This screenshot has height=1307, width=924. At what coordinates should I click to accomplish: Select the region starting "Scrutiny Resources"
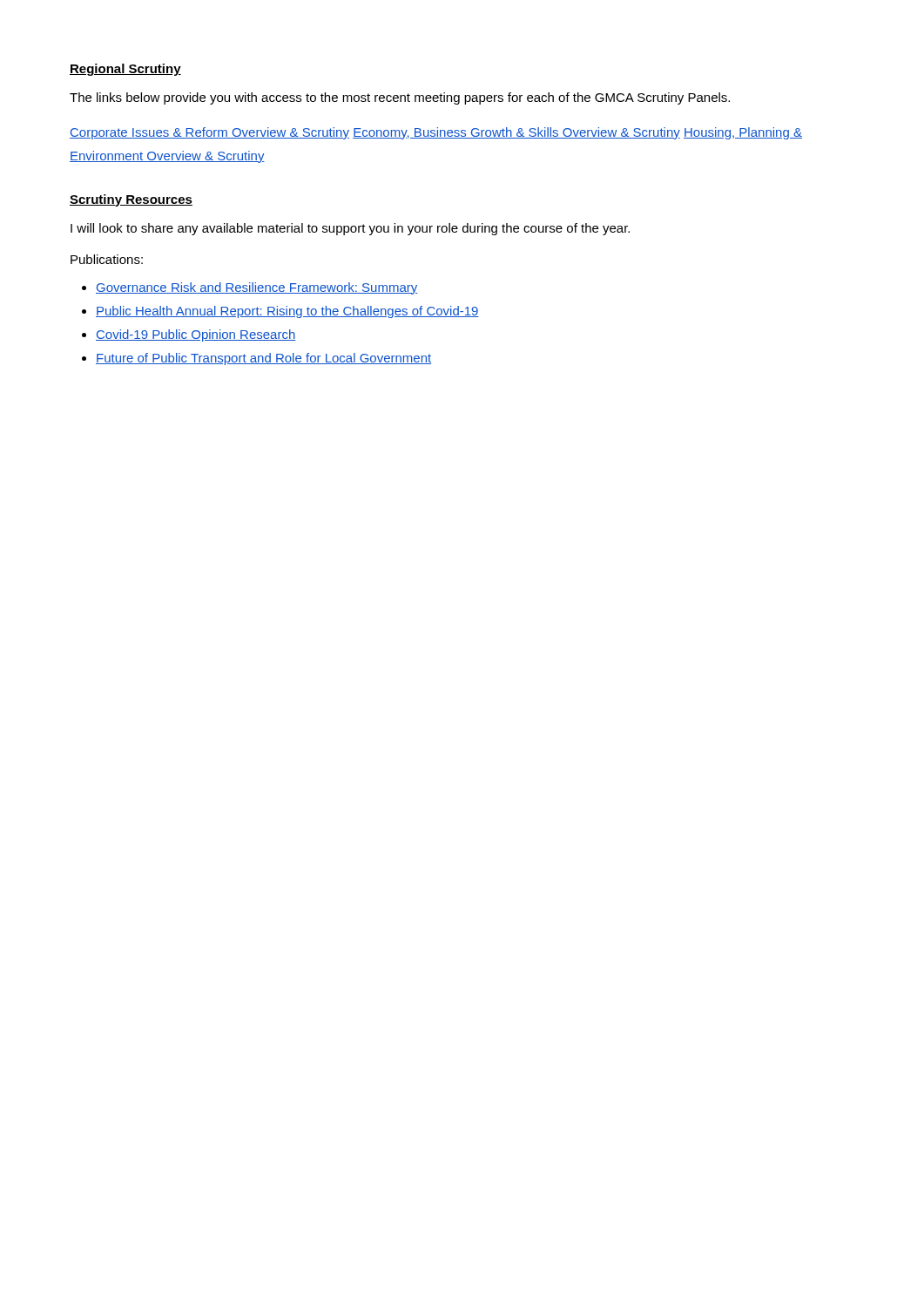pos(131,199)
